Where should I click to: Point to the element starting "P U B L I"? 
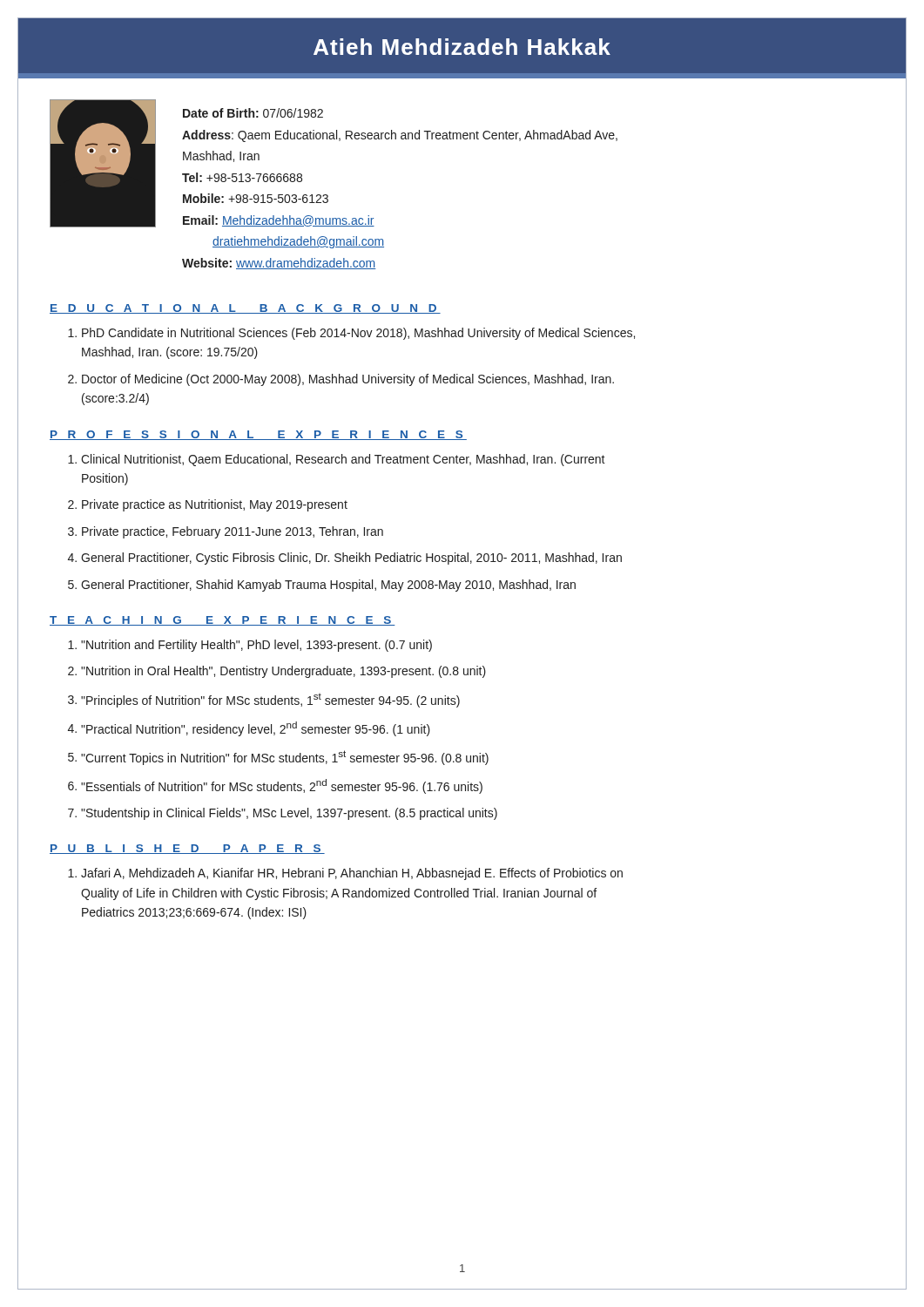click(x=187, y=849)
